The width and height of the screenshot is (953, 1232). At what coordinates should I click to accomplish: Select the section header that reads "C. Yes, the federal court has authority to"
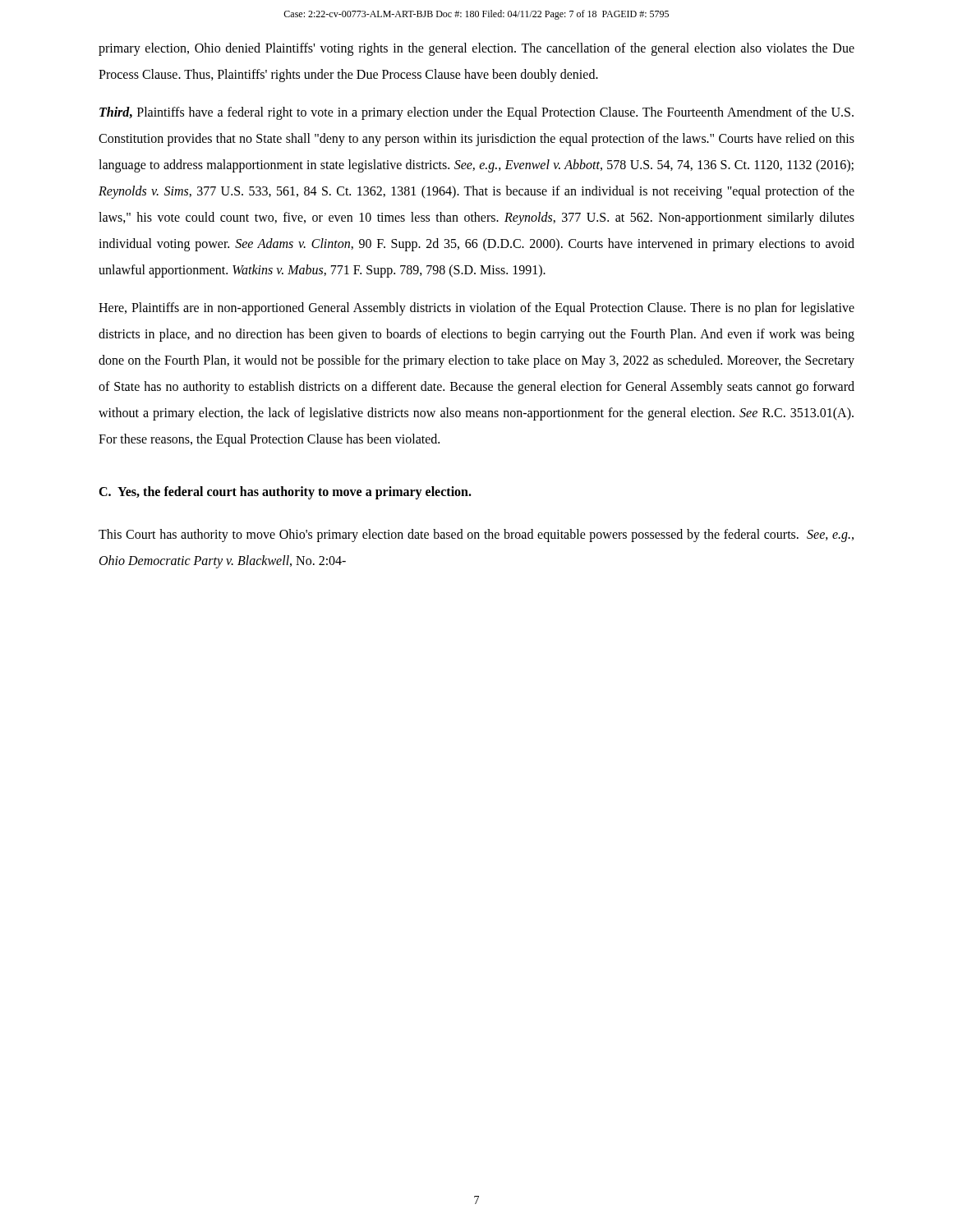point(476,492)
